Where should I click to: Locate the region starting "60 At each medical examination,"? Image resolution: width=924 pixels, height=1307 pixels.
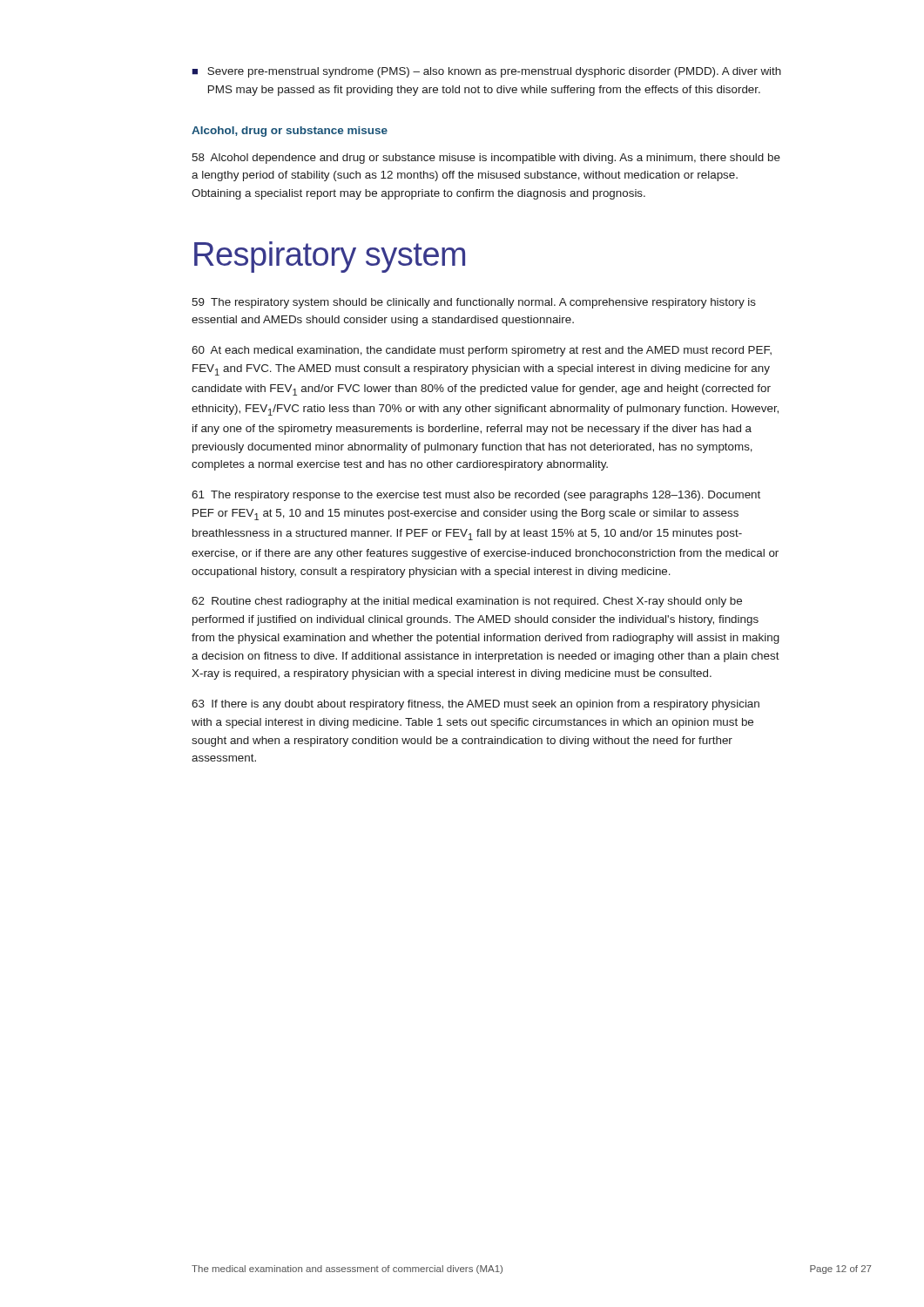coord(486,407)
